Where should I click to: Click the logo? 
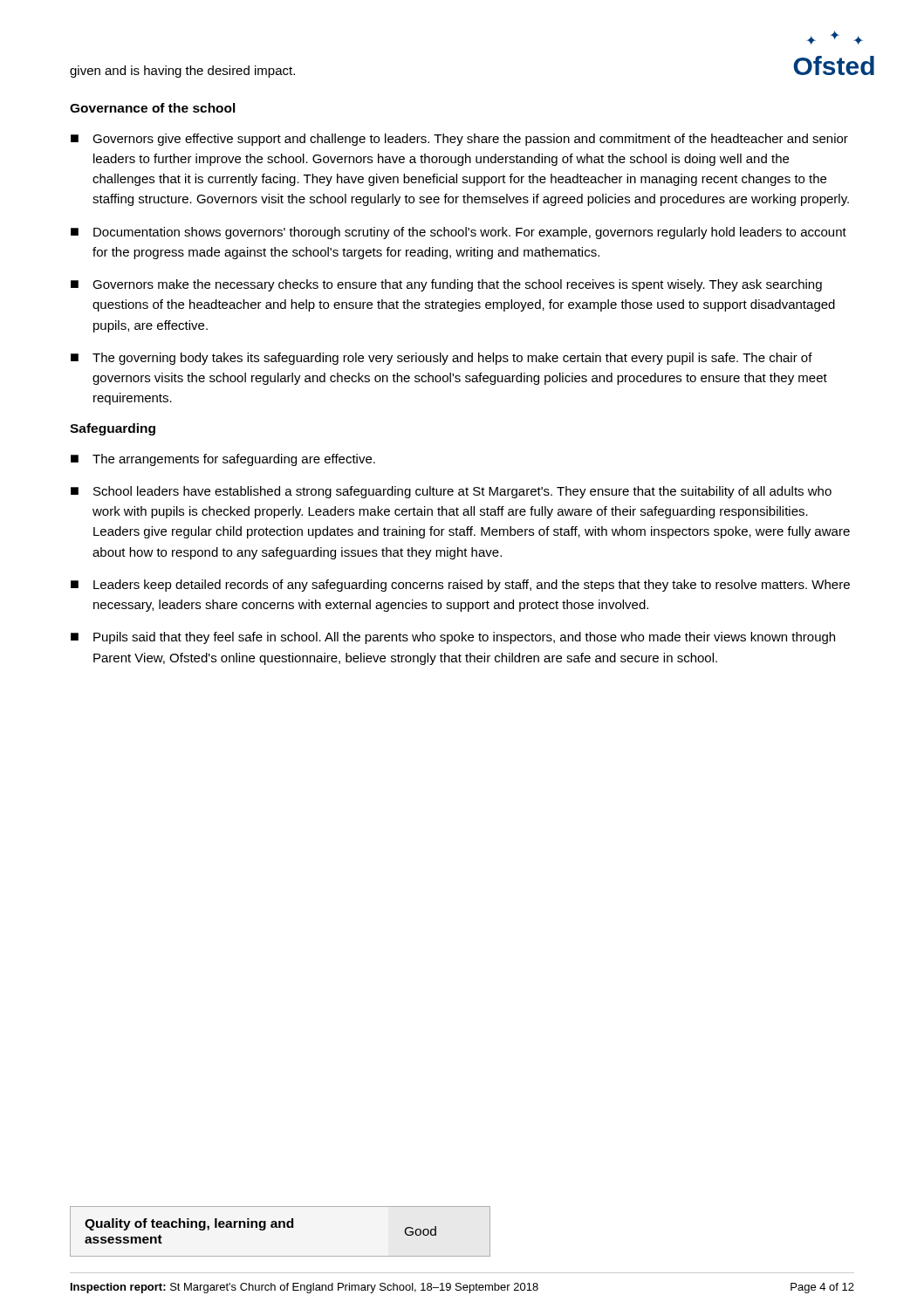point(834,56)
